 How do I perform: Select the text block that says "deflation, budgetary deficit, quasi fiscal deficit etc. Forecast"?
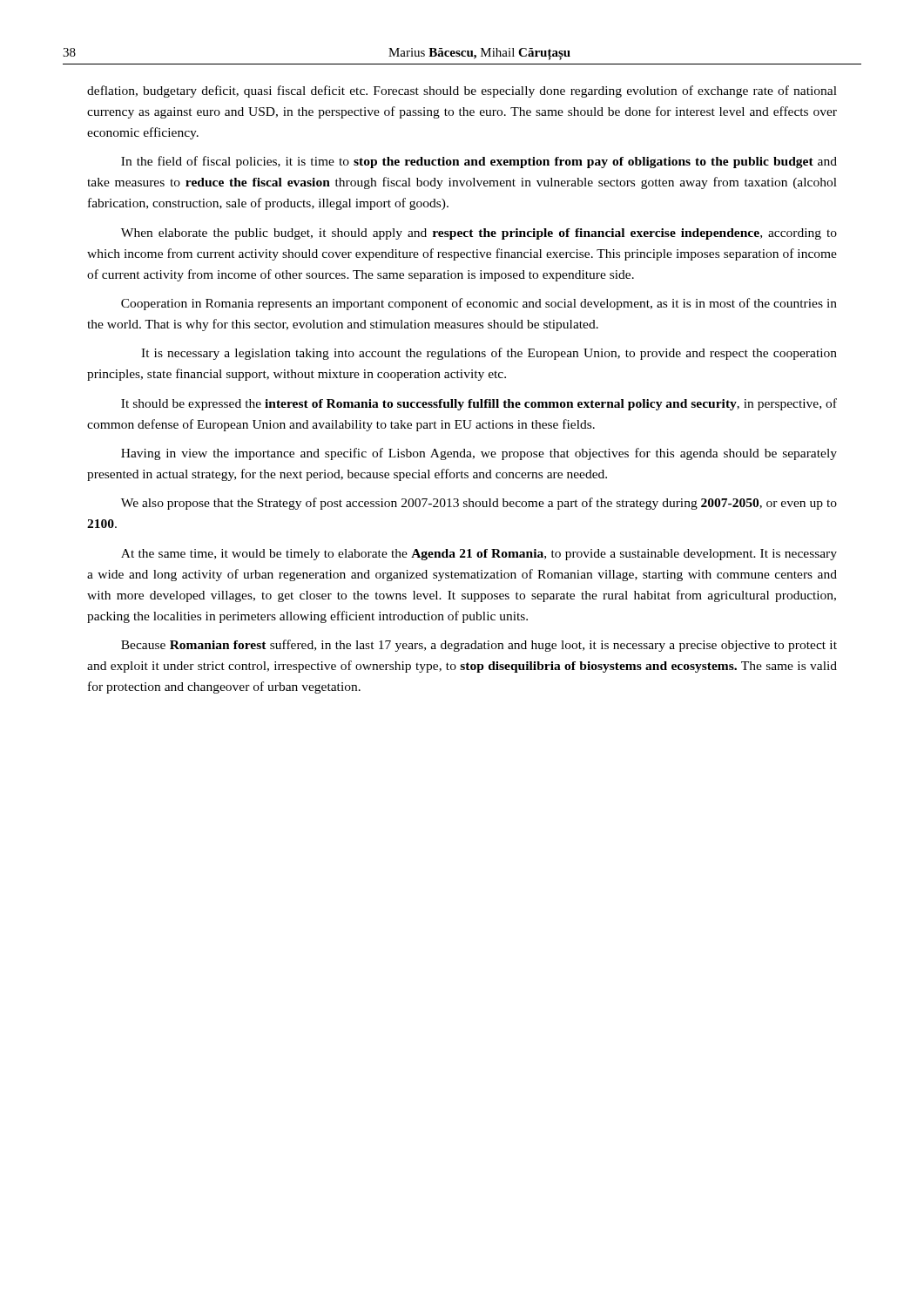pos(462,111)
